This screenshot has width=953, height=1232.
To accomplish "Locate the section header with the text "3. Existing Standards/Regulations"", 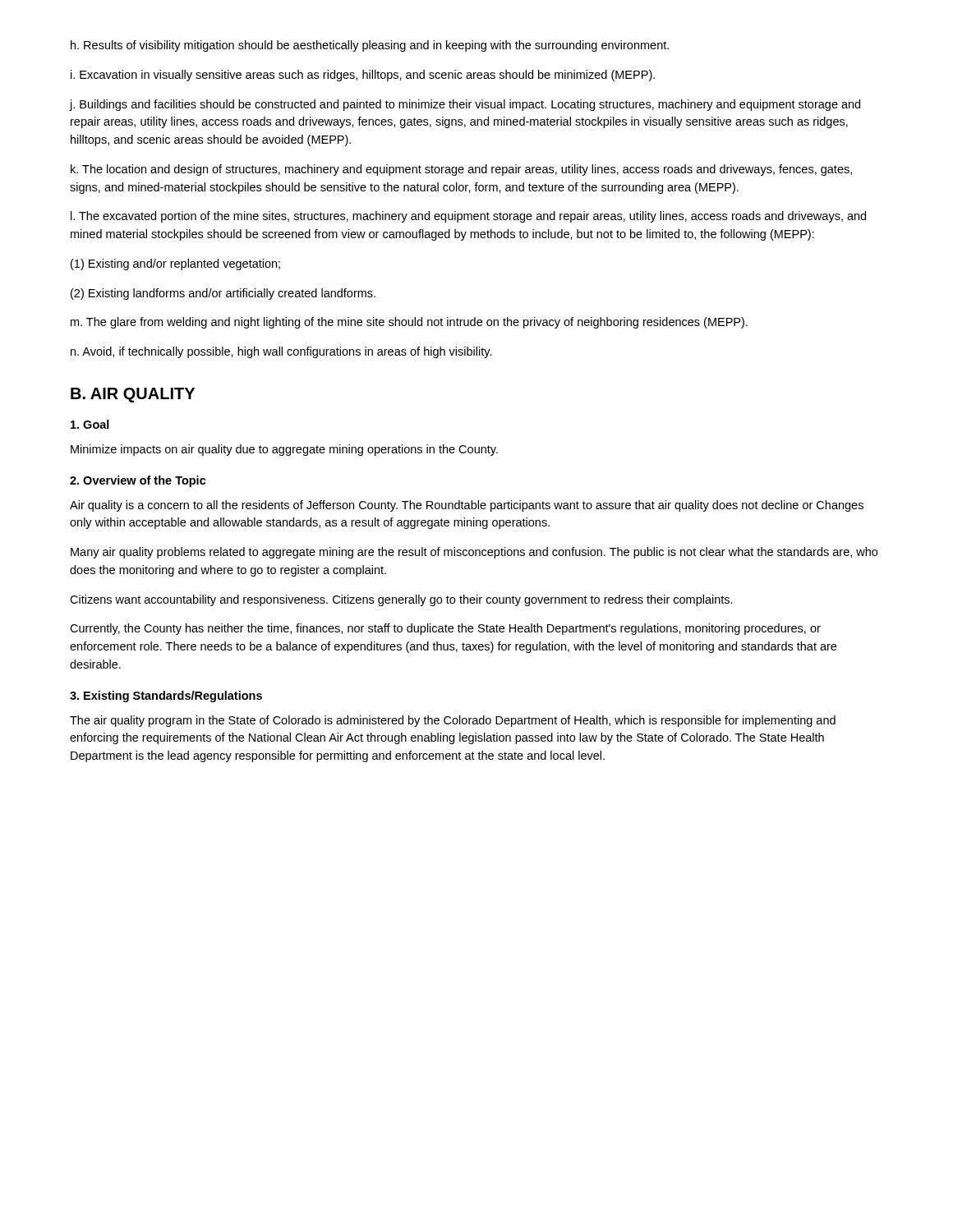I will pyautogui.click(x=166, y=695).
